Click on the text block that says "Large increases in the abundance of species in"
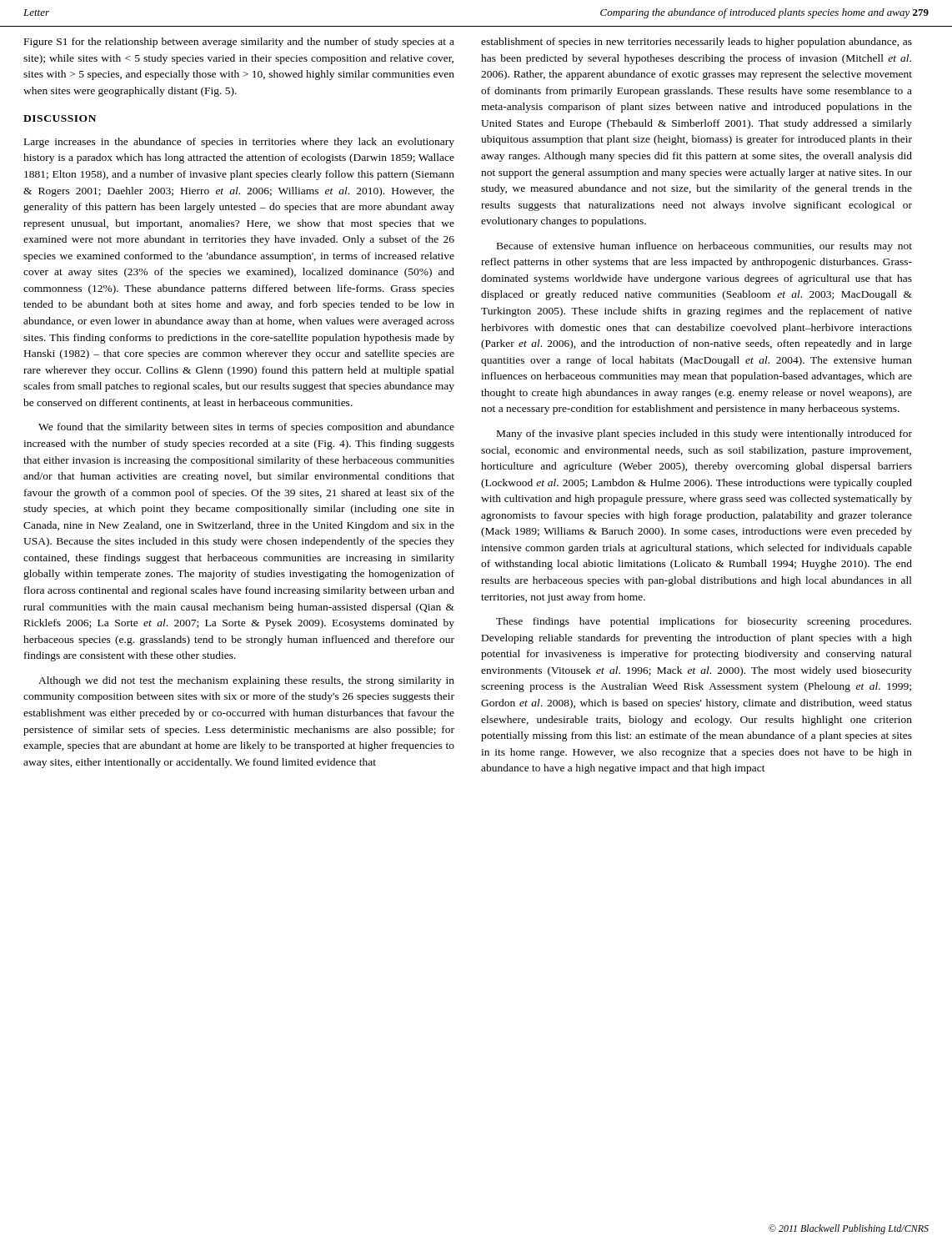 (239, 452)
